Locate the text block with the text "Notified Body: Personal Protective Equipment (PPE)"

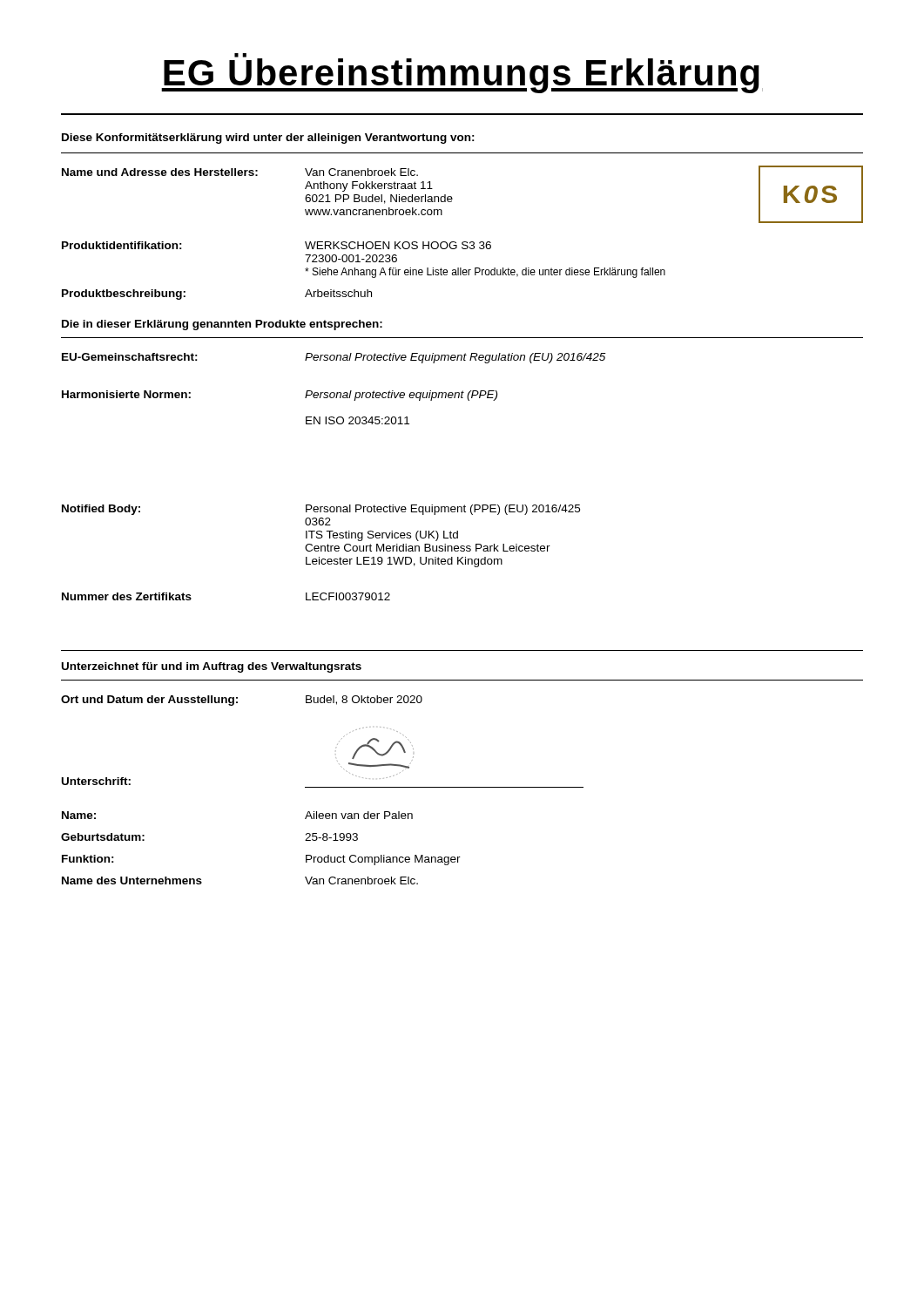462,535
